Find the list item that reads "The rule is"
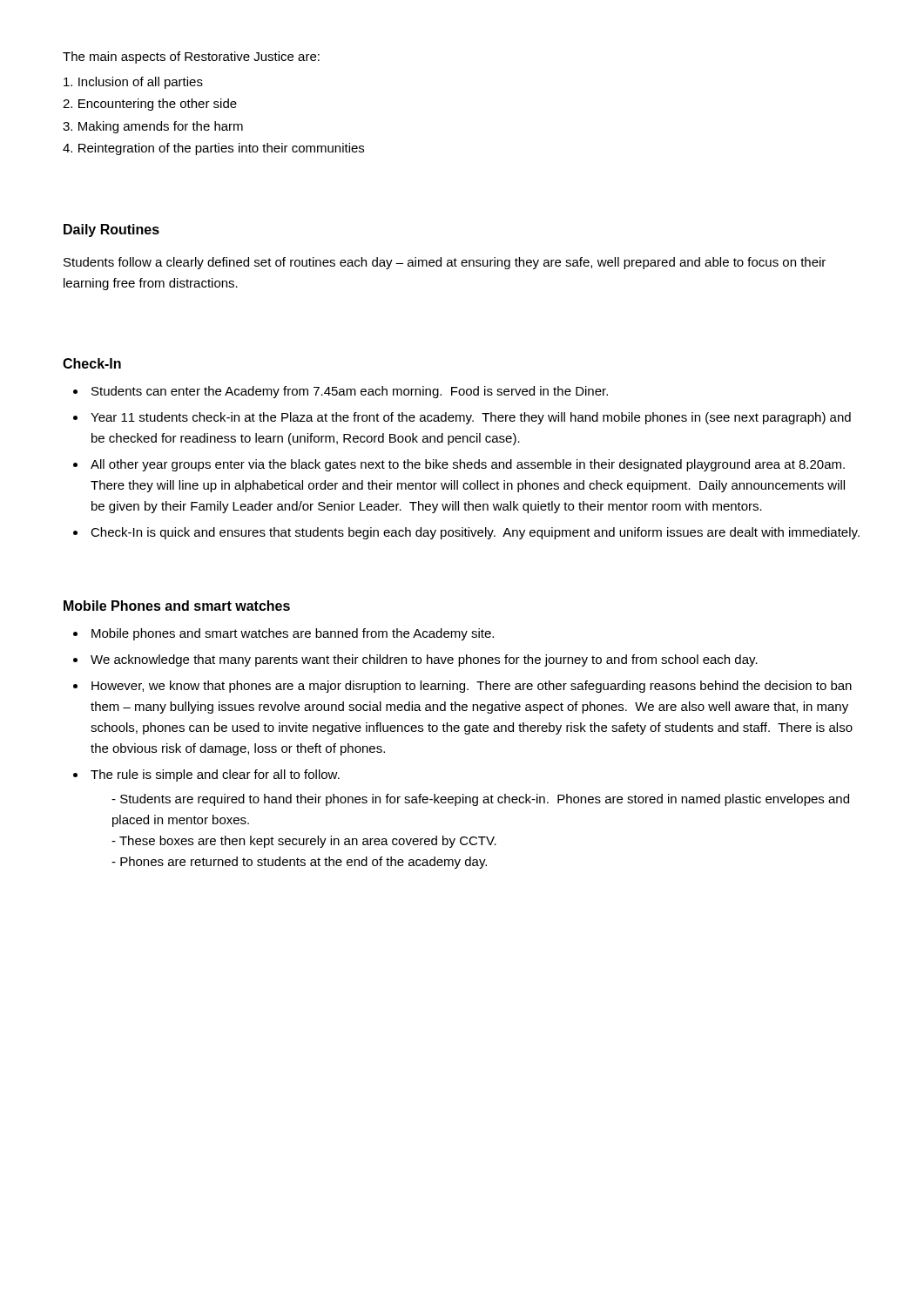 coord(206,775)
